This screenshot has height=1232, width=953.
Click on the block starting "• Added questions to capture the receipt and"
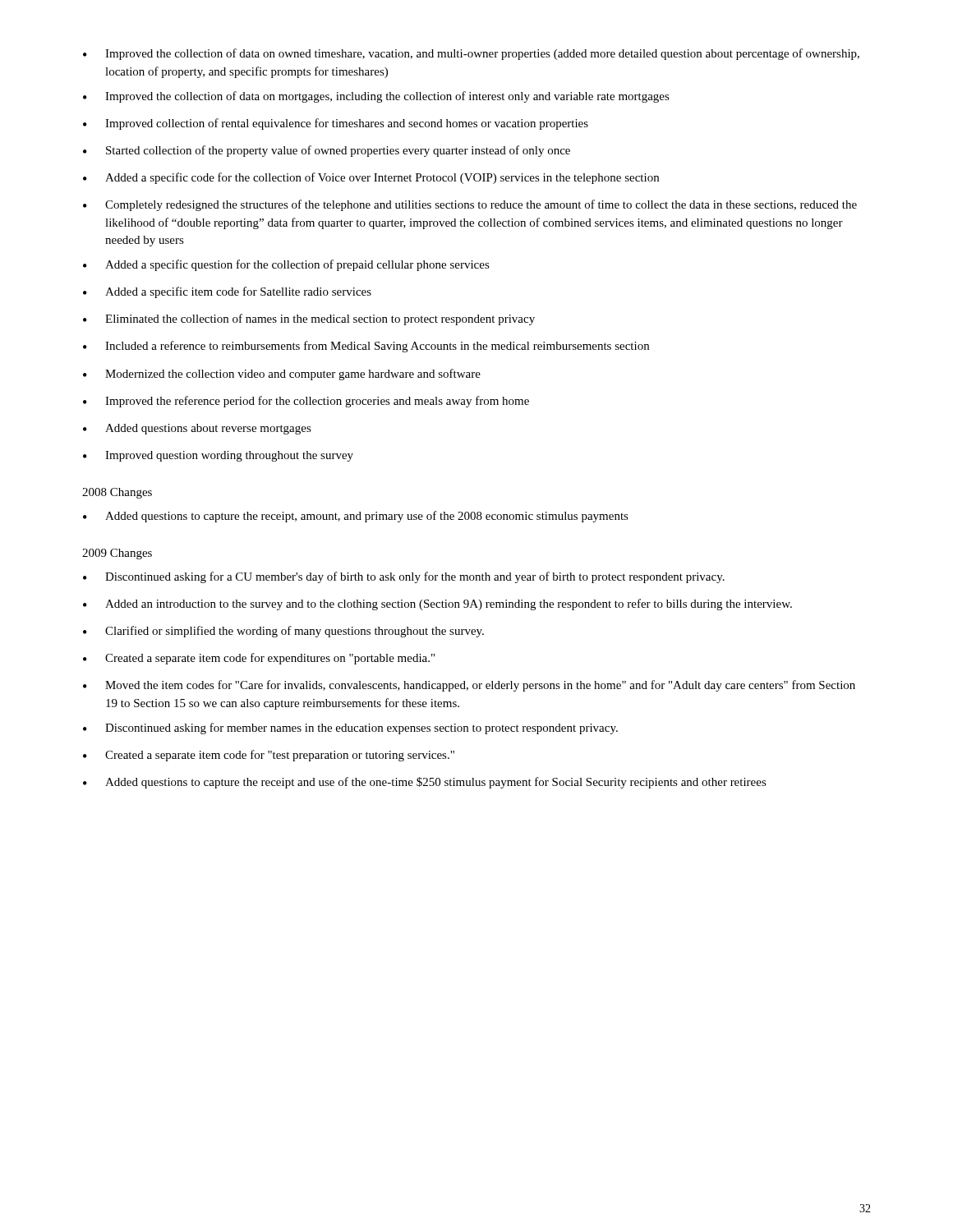pyautogui.click(x=476, y=784)
